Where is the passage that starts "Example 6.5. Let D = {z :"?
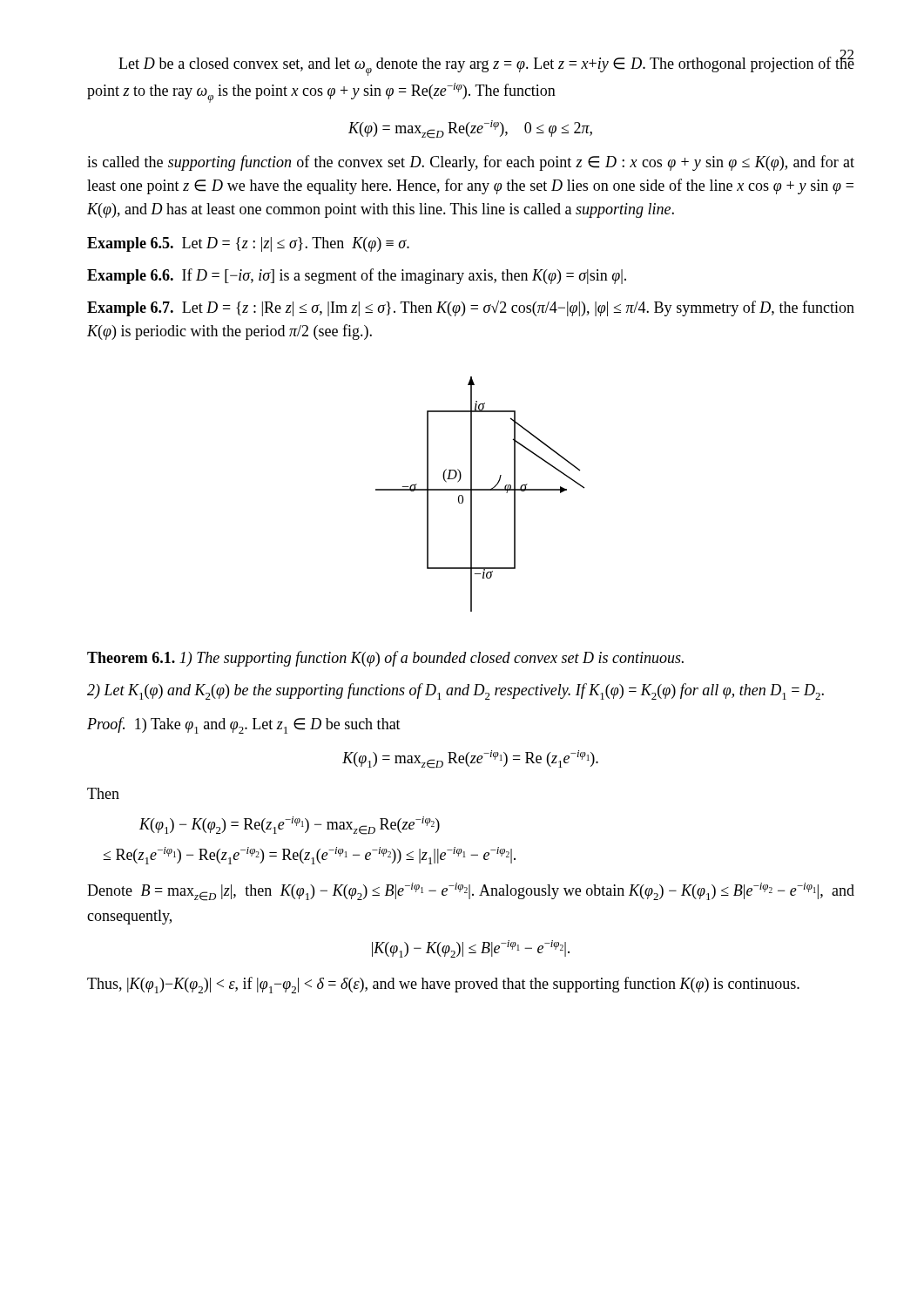This screenshot has height=1307, width=924. click(248, 244)
